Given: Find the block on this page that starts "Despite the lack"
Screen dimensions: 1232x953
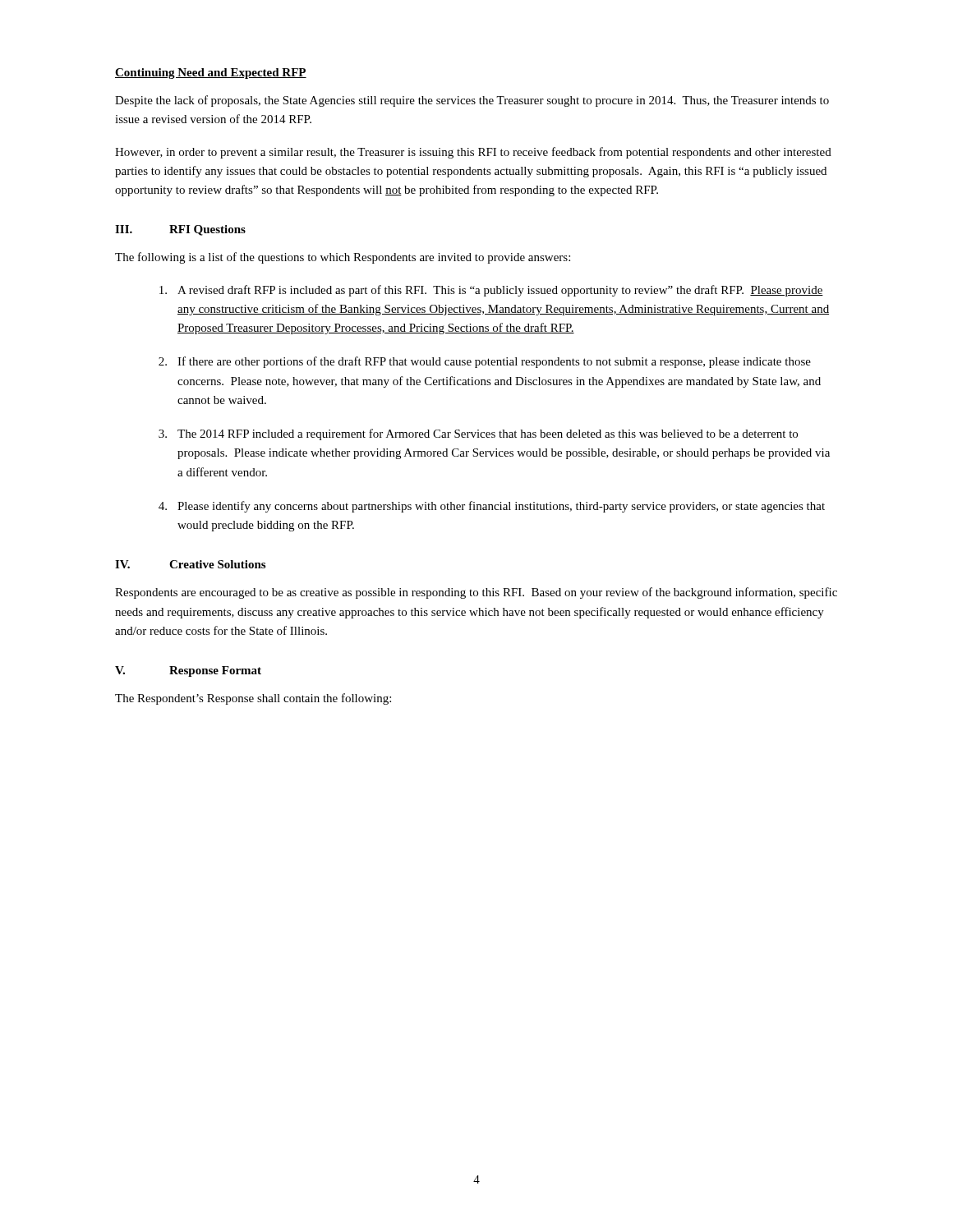Looking at the screenshot, I should [472, 110].
